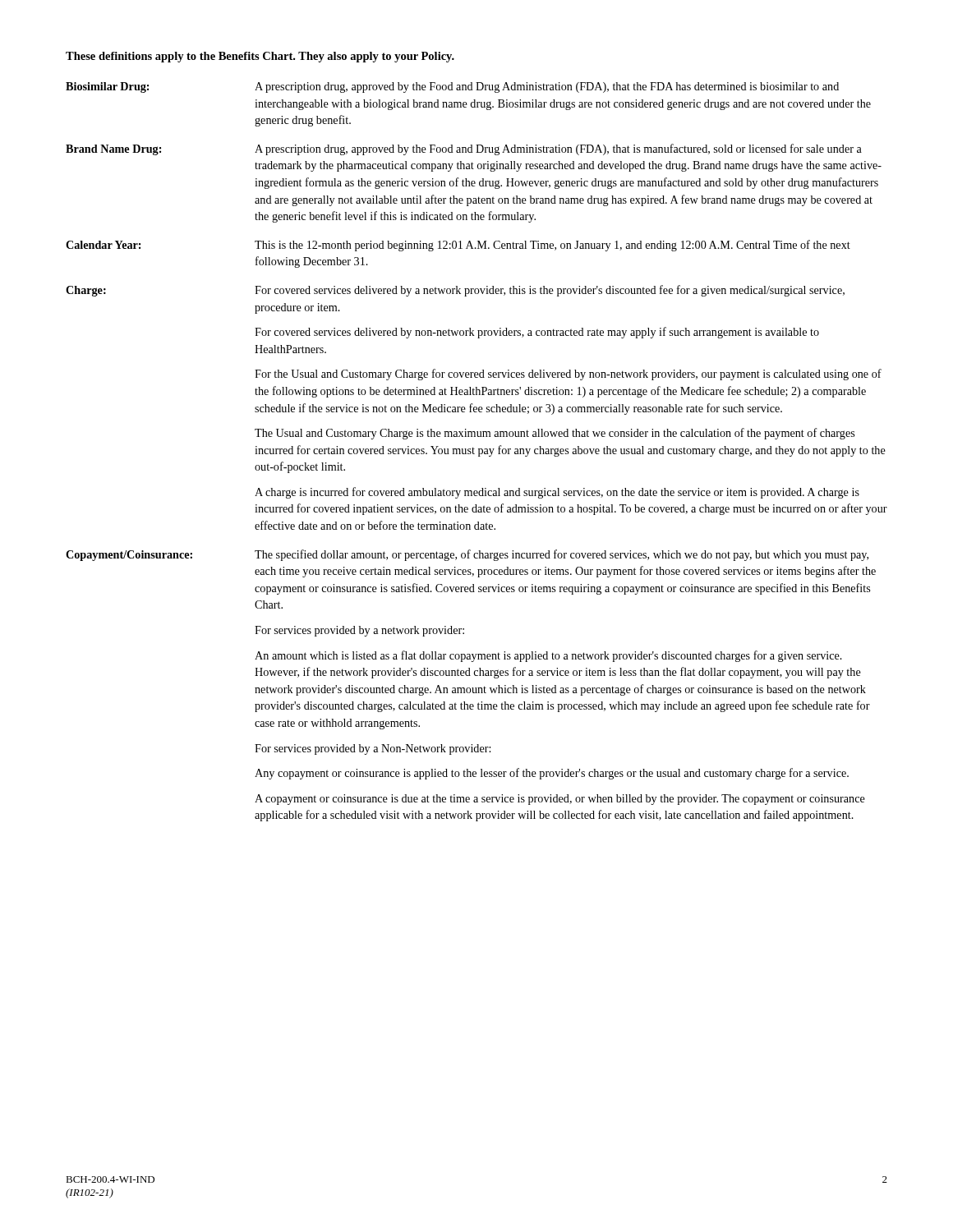Click on the text block that says "For covered services delivered by a network"
This screenshot has height=1232, width=953.
(571, 408)
